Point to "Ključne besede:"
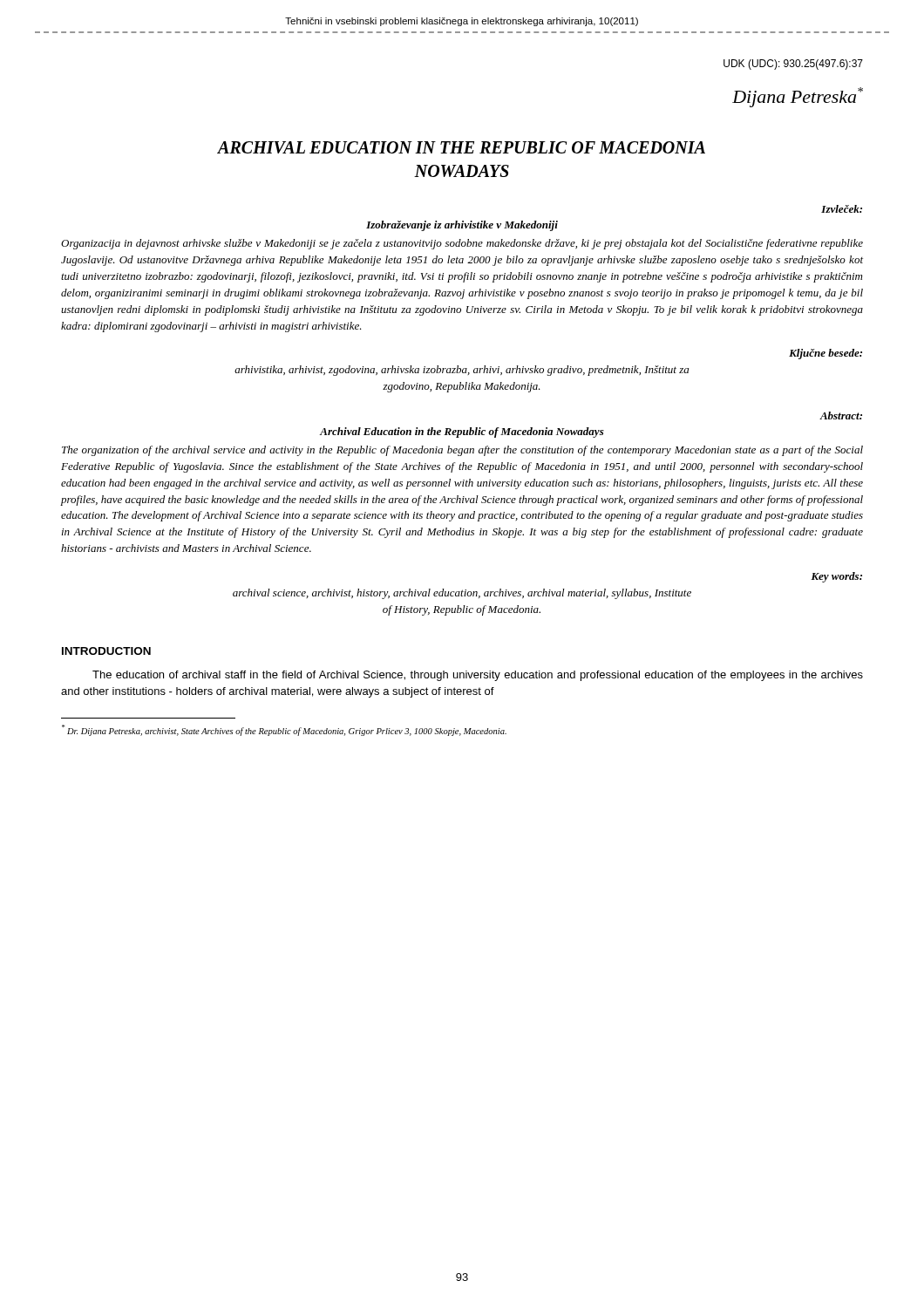Screen dimensions: 1308x924 point(826,353)
